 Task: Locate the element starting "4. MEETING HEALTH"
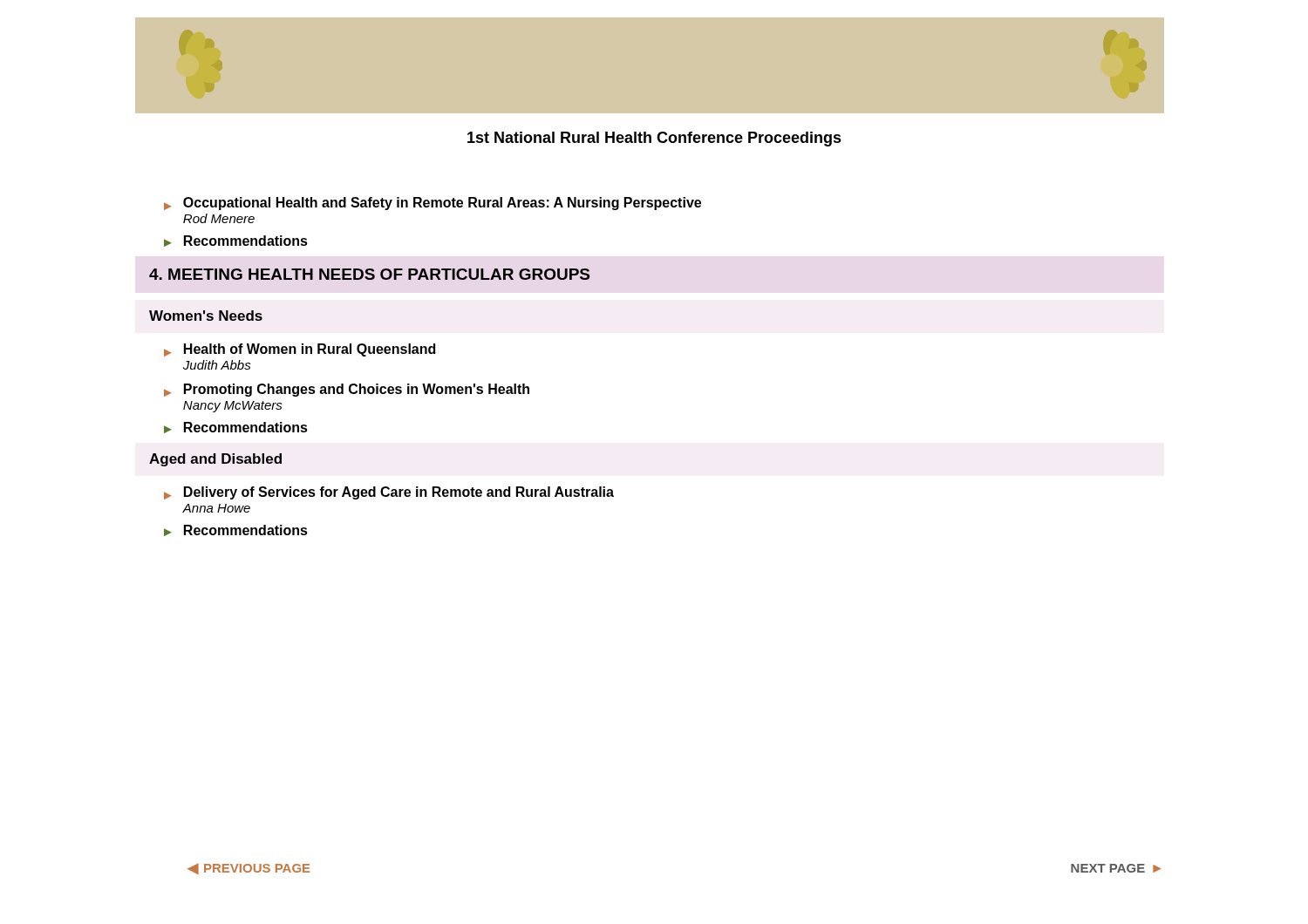point(370,274)
